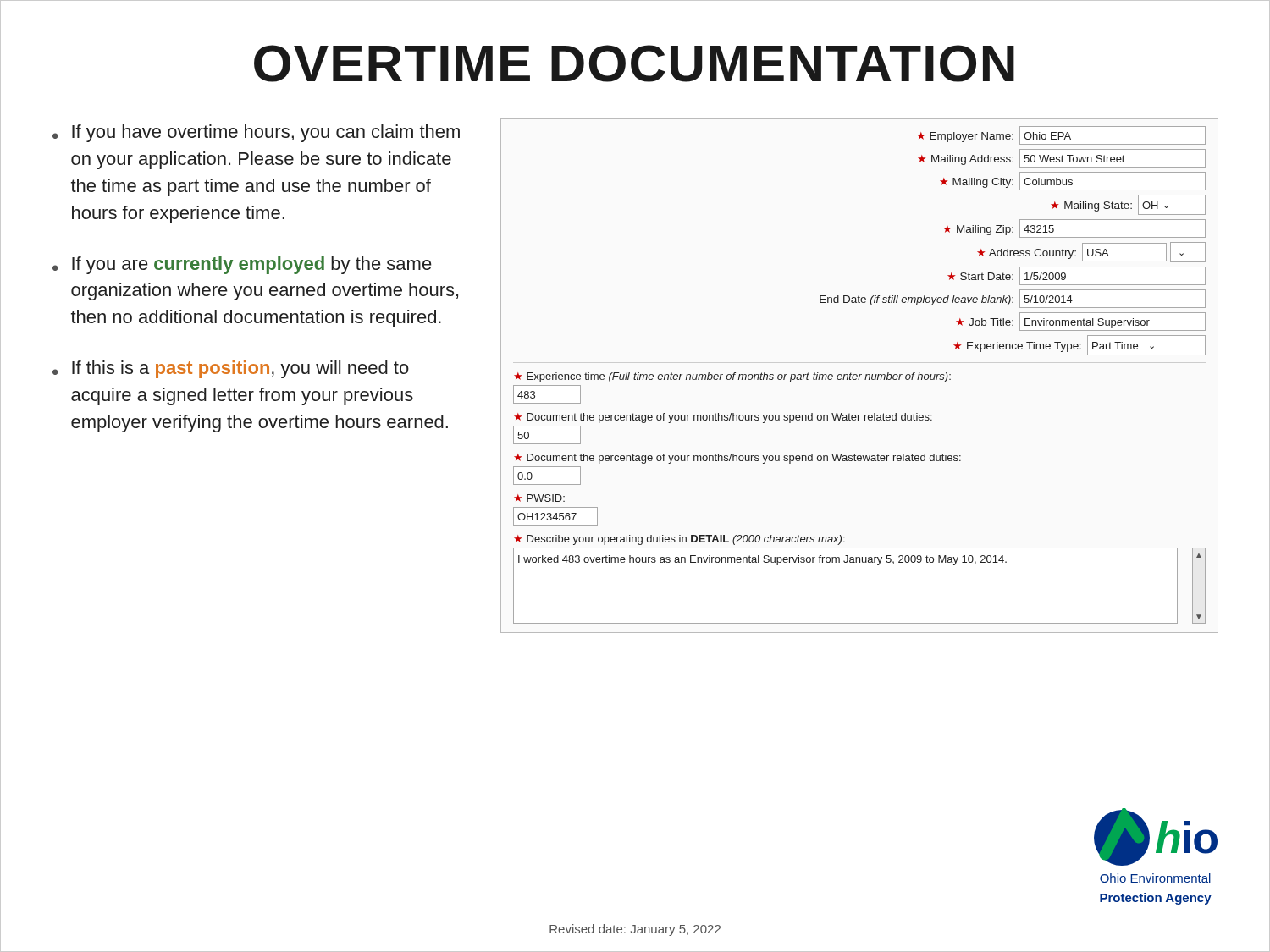Find the block on this page that starts "• If this is a past position, you"
This screenshot has width=1270, height=952.
click(259, 395)
